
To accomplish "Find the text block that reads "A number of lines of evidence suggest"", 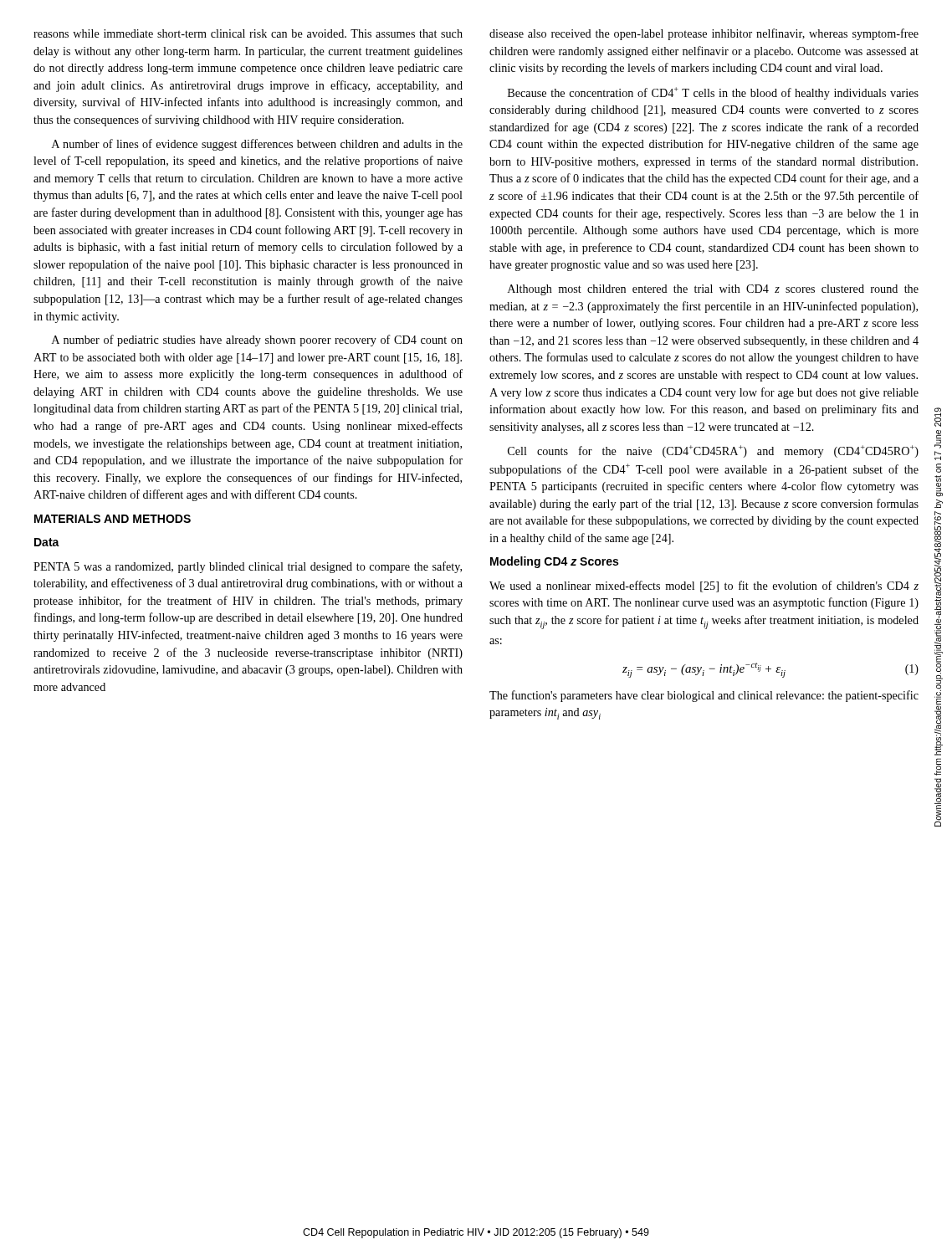I will 248,230.
